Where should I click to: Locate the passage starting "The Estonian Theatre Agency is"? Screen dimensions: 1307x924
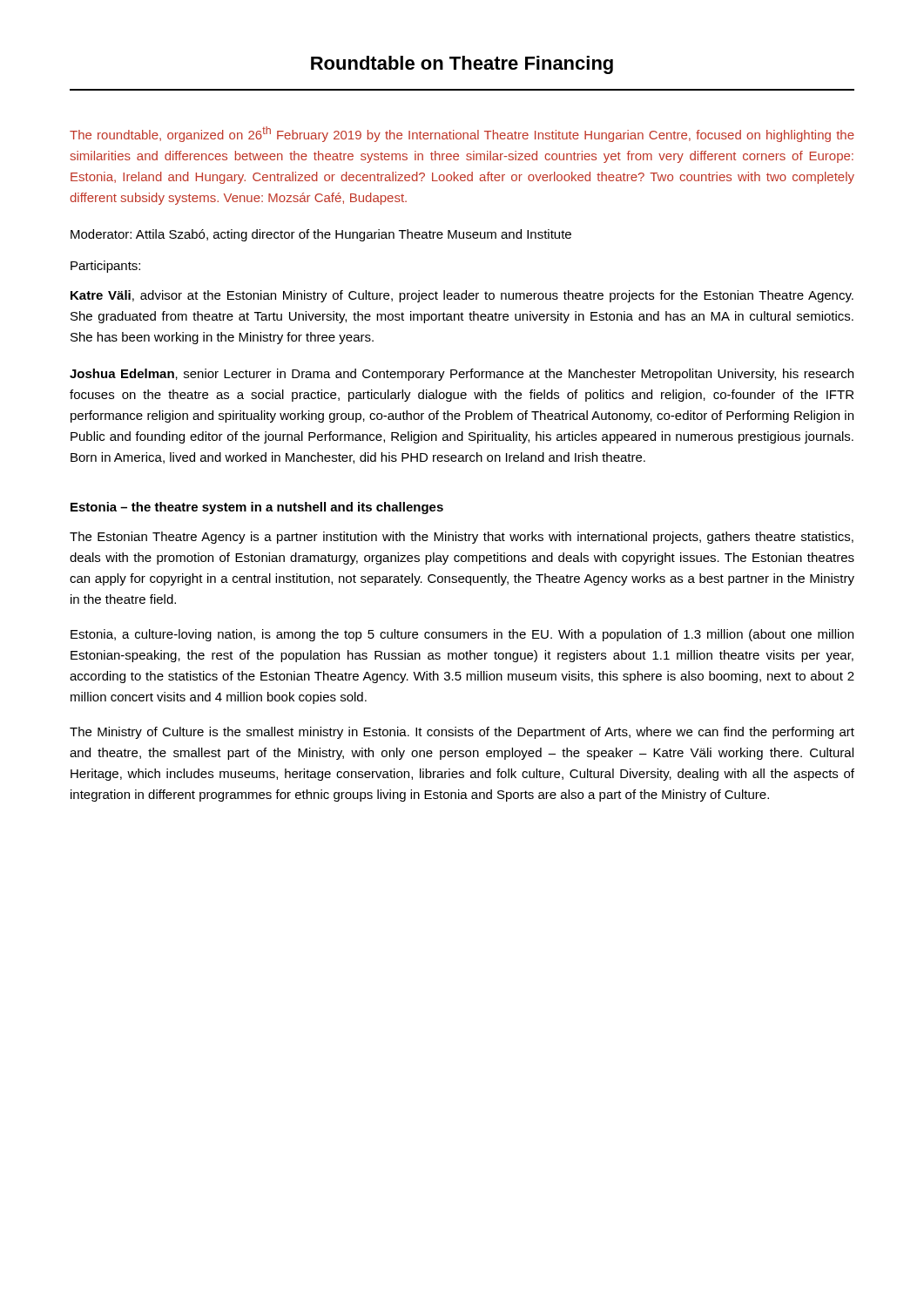pyautogui.click(x=462, y=568)
